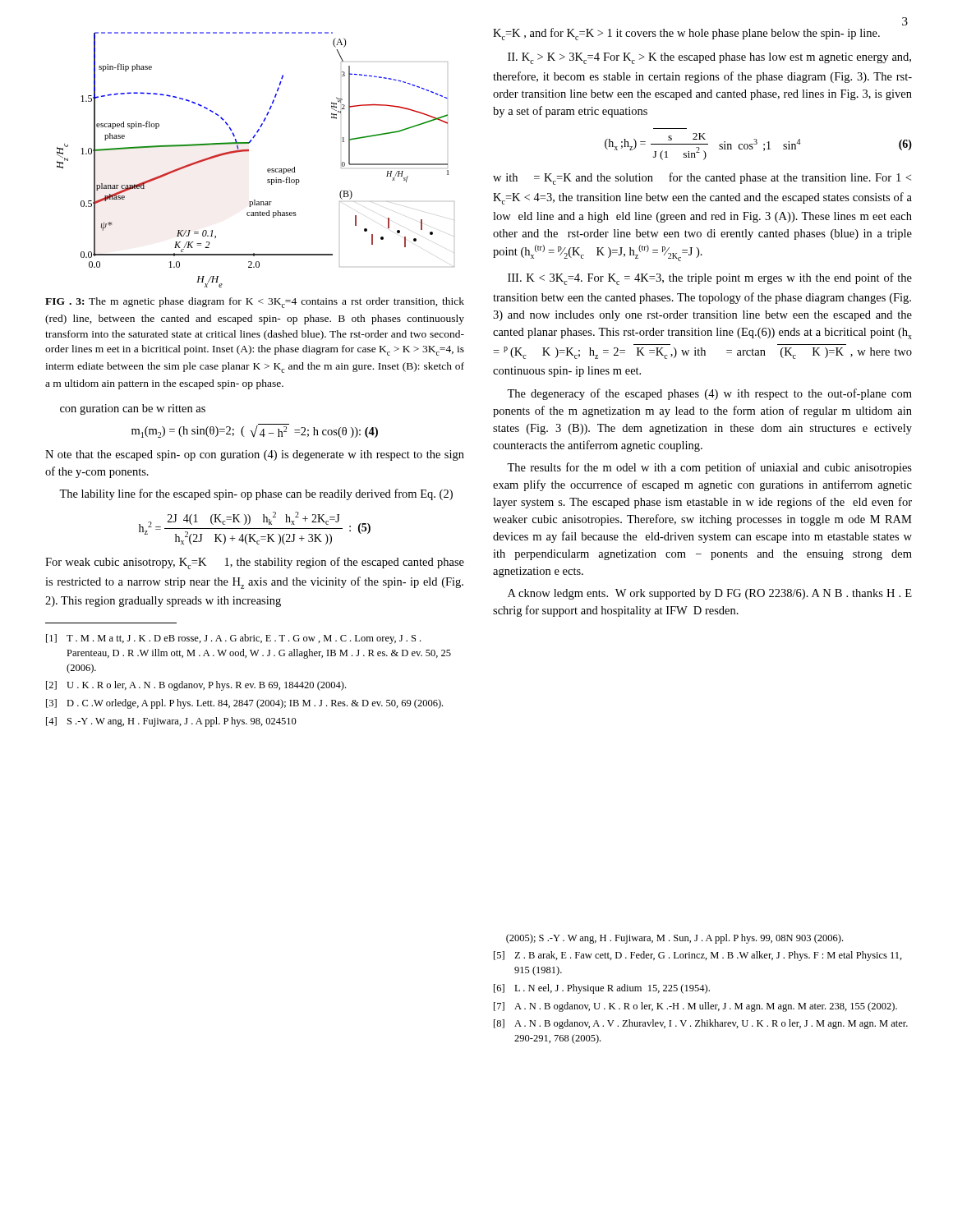Navigate to the block starting "N ote that the escaped"
Viewport: 953px width, 1232px height.
point(255,455)
